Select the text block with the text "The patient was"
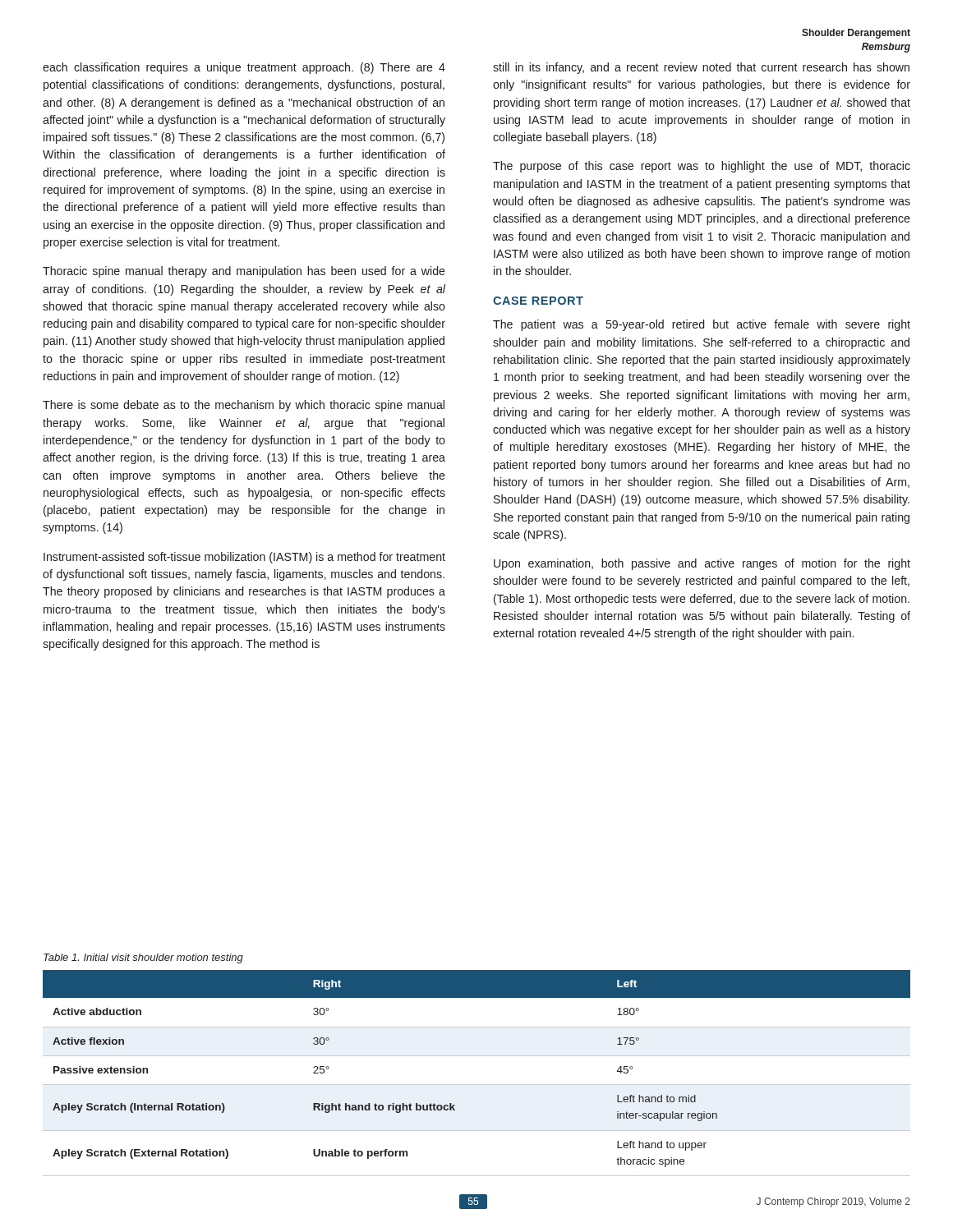 click(702, 430)
